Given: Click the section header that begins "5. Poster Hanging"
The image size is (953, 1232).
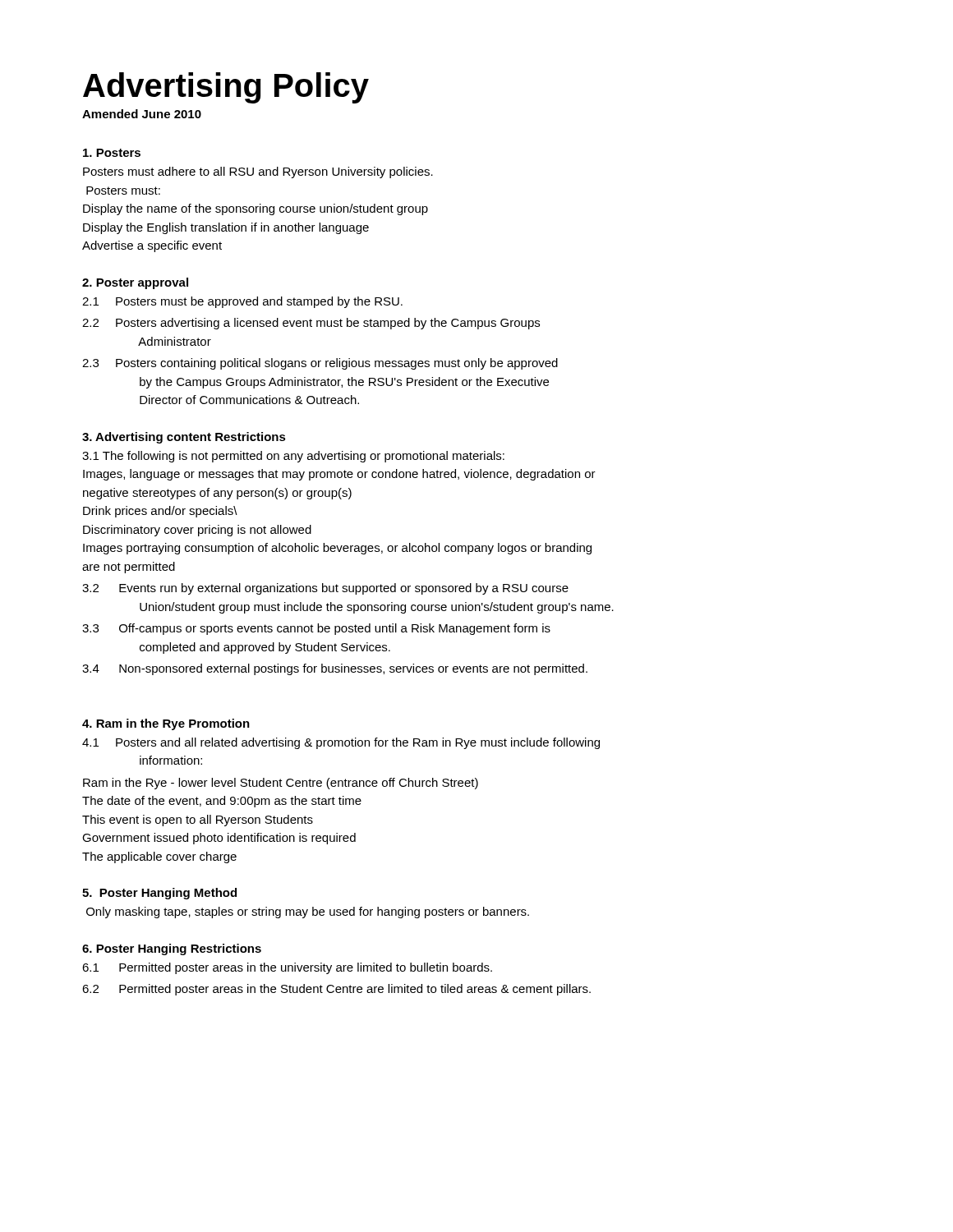Looking at the screenshot, I should tap(159, 894).
